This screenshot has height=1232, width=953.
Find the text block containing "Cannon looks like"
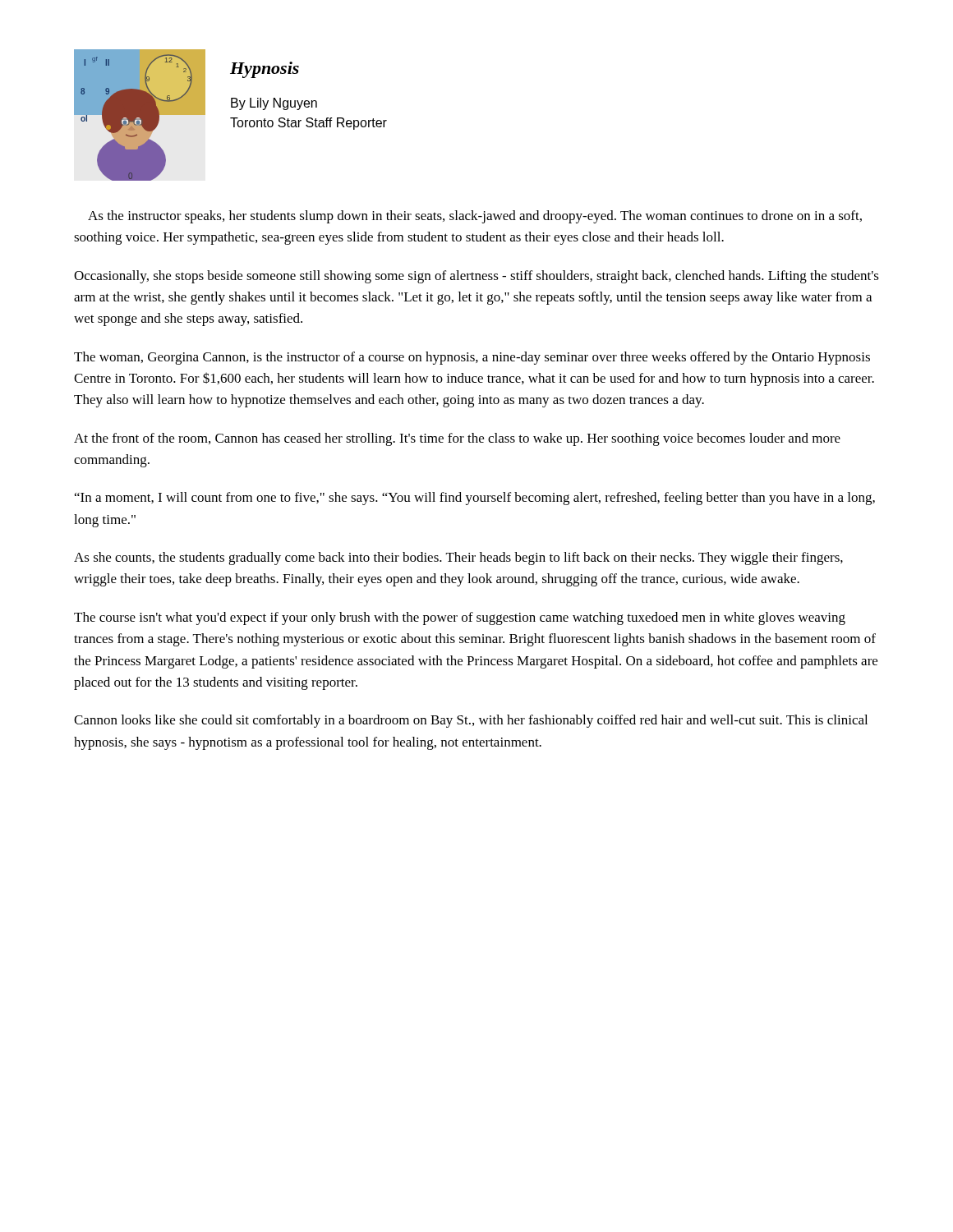[x=471, y=731]
